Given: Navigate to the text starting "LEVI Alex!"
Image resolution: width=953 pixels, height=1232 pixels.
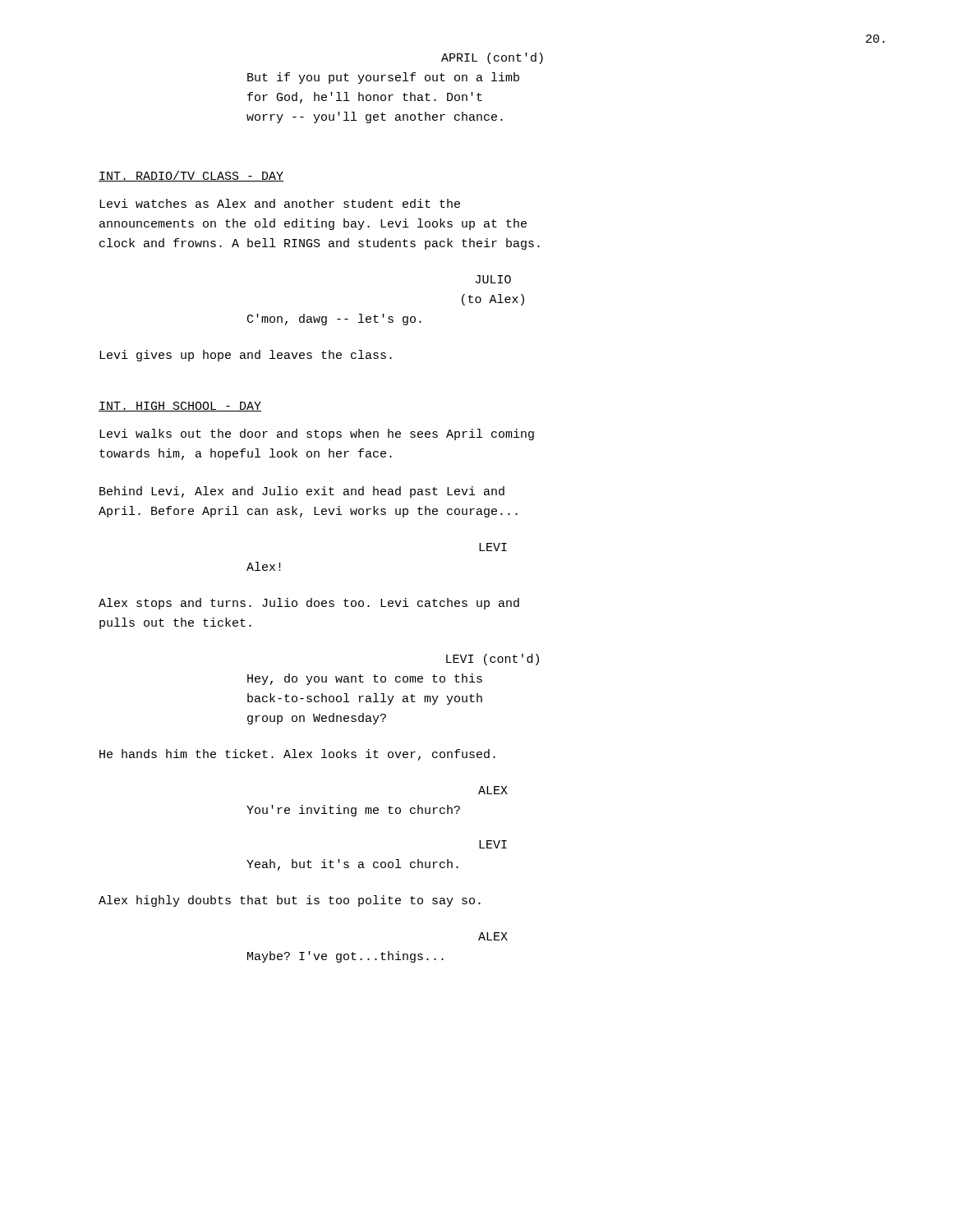Looking at the screenshot, I should coord(493,558).
